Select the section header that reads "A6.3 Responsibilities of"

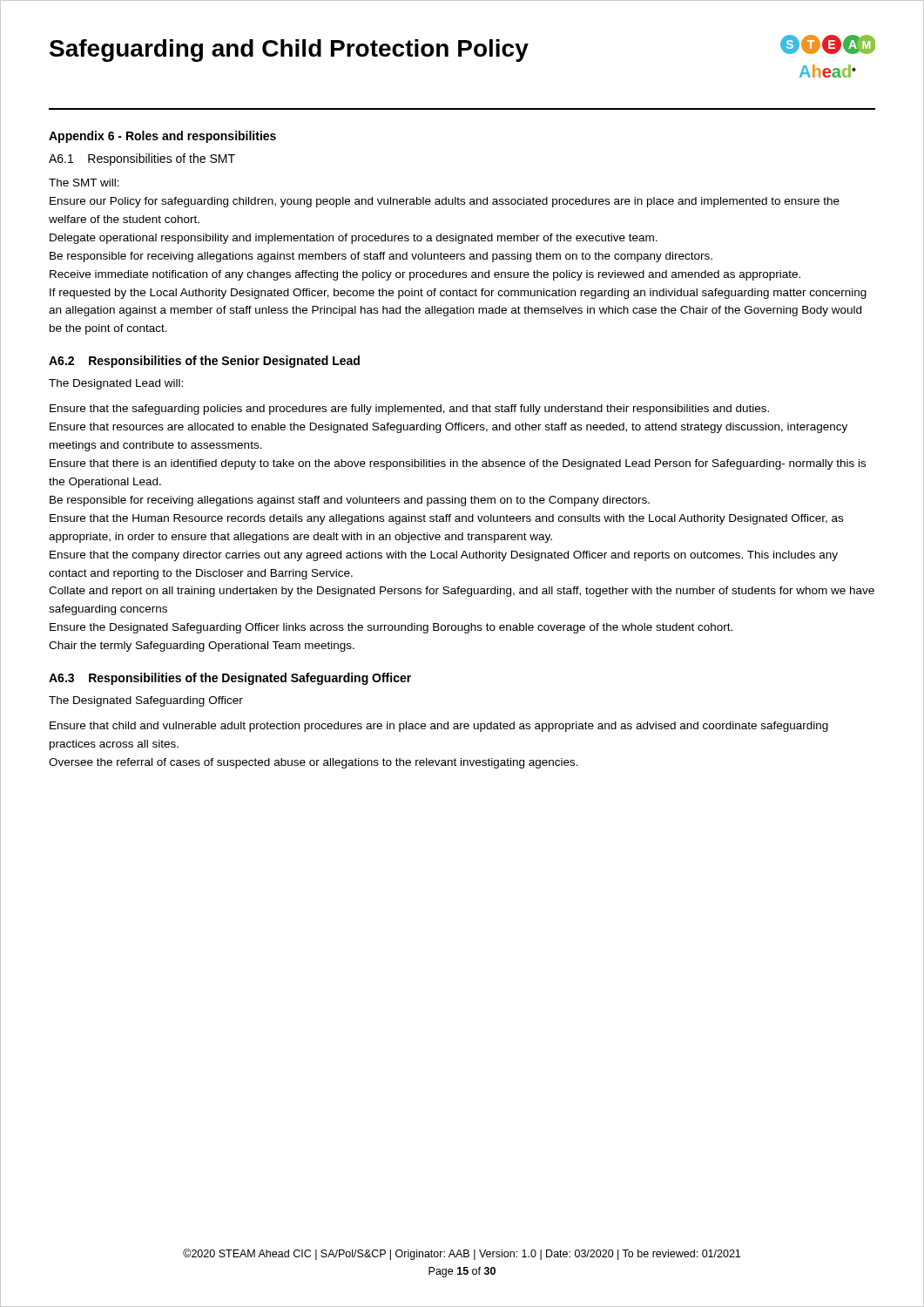click(x=230, y=678)
